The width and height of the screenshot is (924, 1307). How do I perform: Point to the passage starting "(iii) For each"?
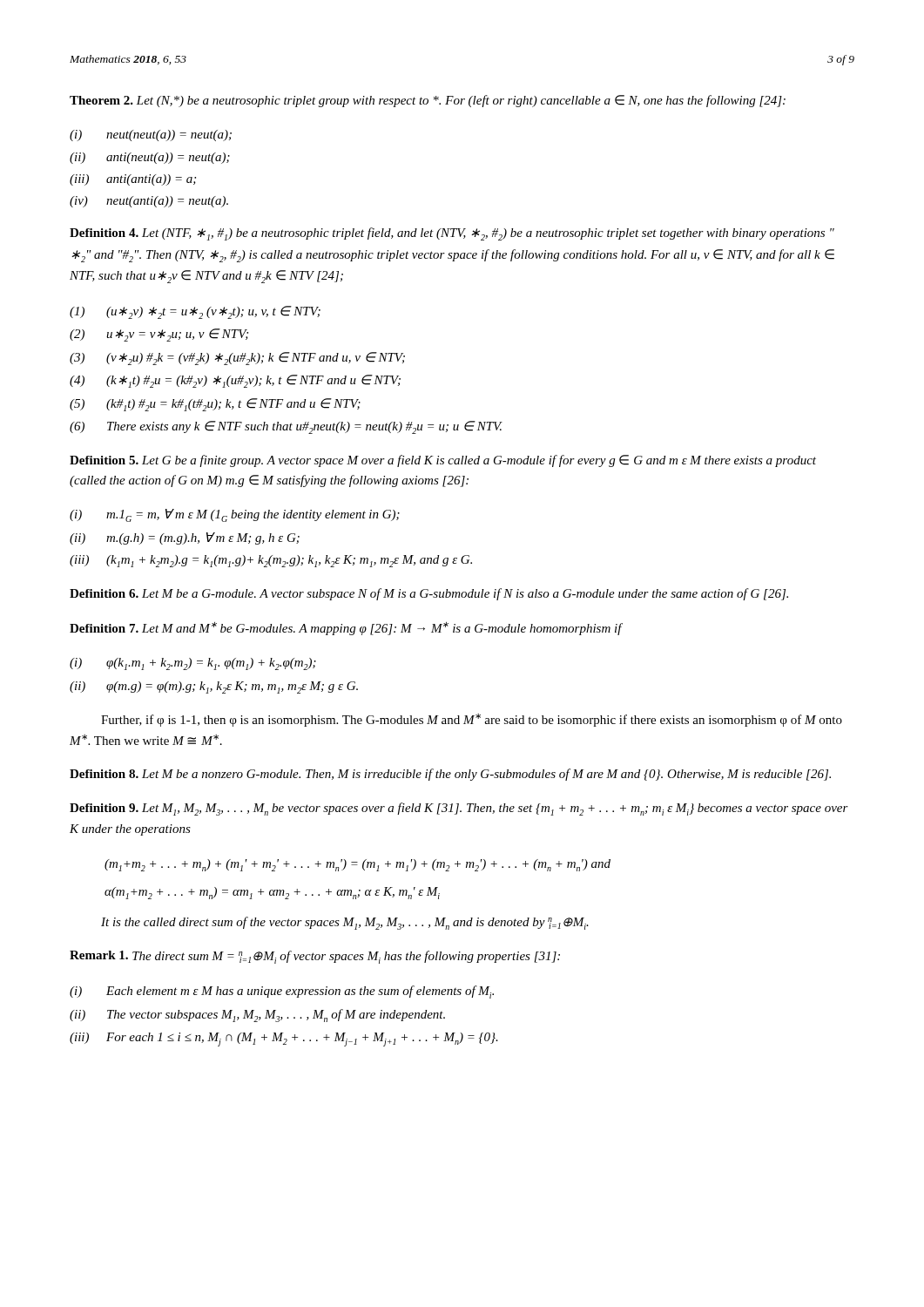pos(462,1038)
